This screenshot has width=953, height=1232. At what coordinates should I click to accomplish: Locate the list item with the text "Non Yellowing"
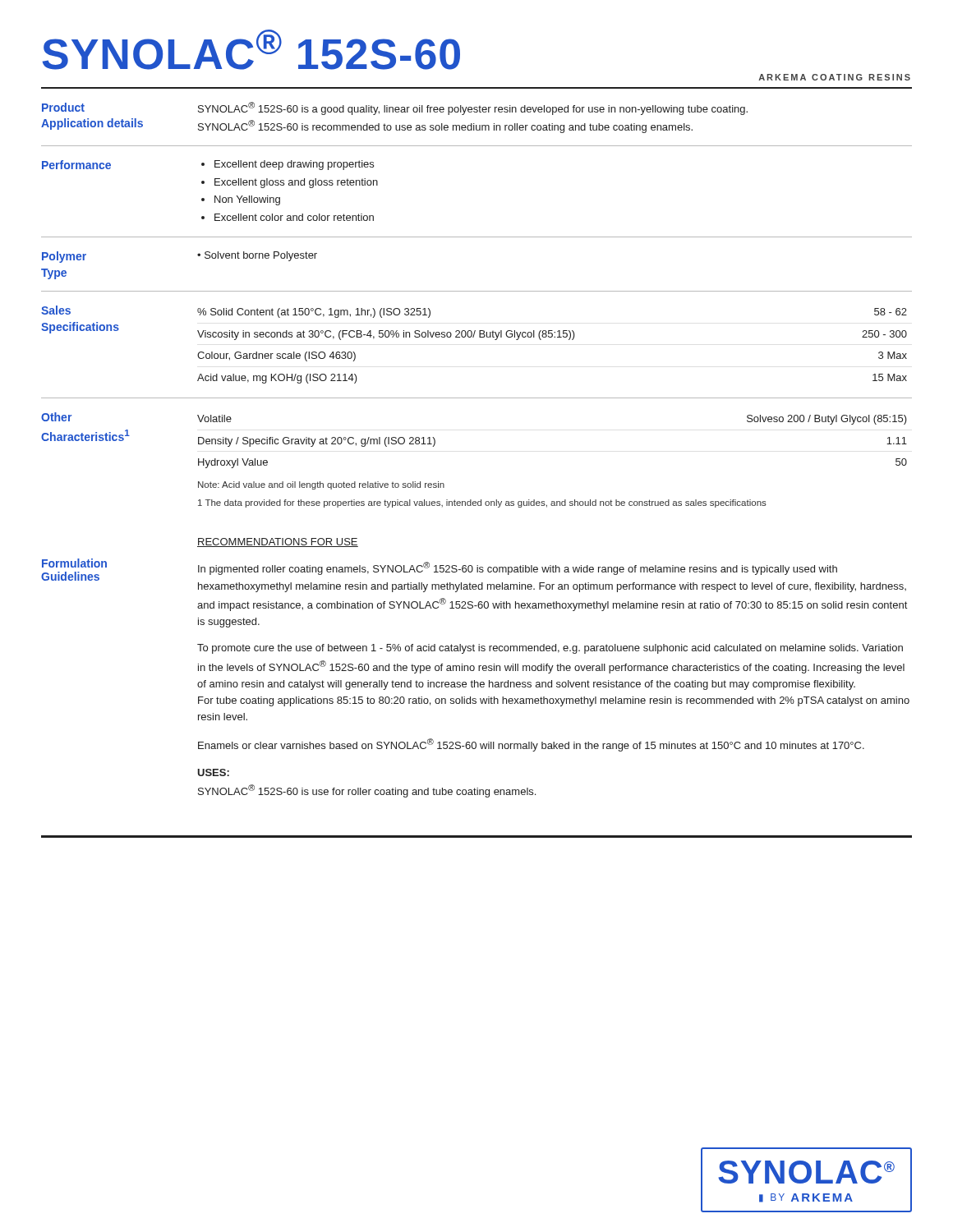[247, 199]
